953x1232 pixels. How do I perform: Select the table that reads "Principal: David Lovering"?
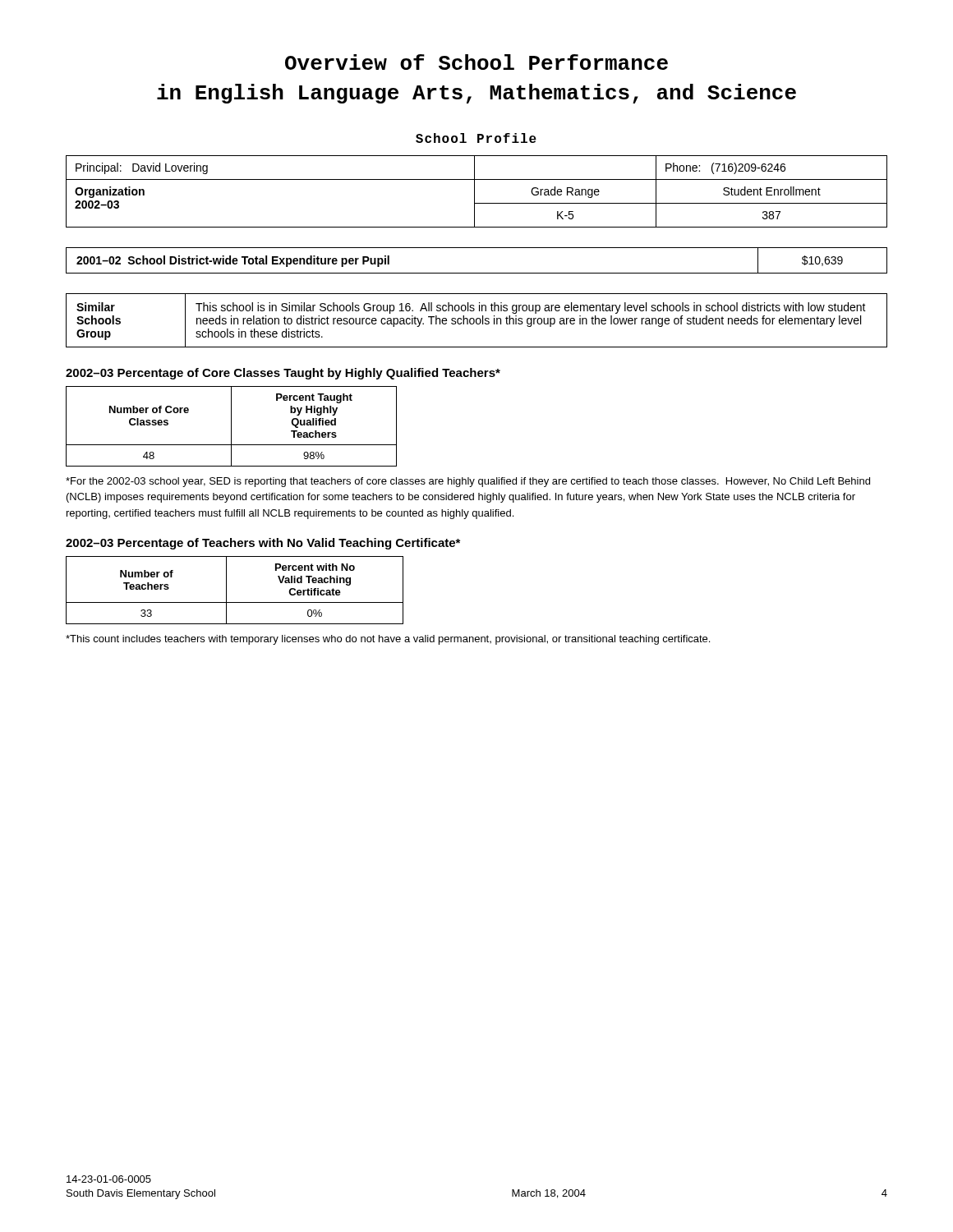476,191
